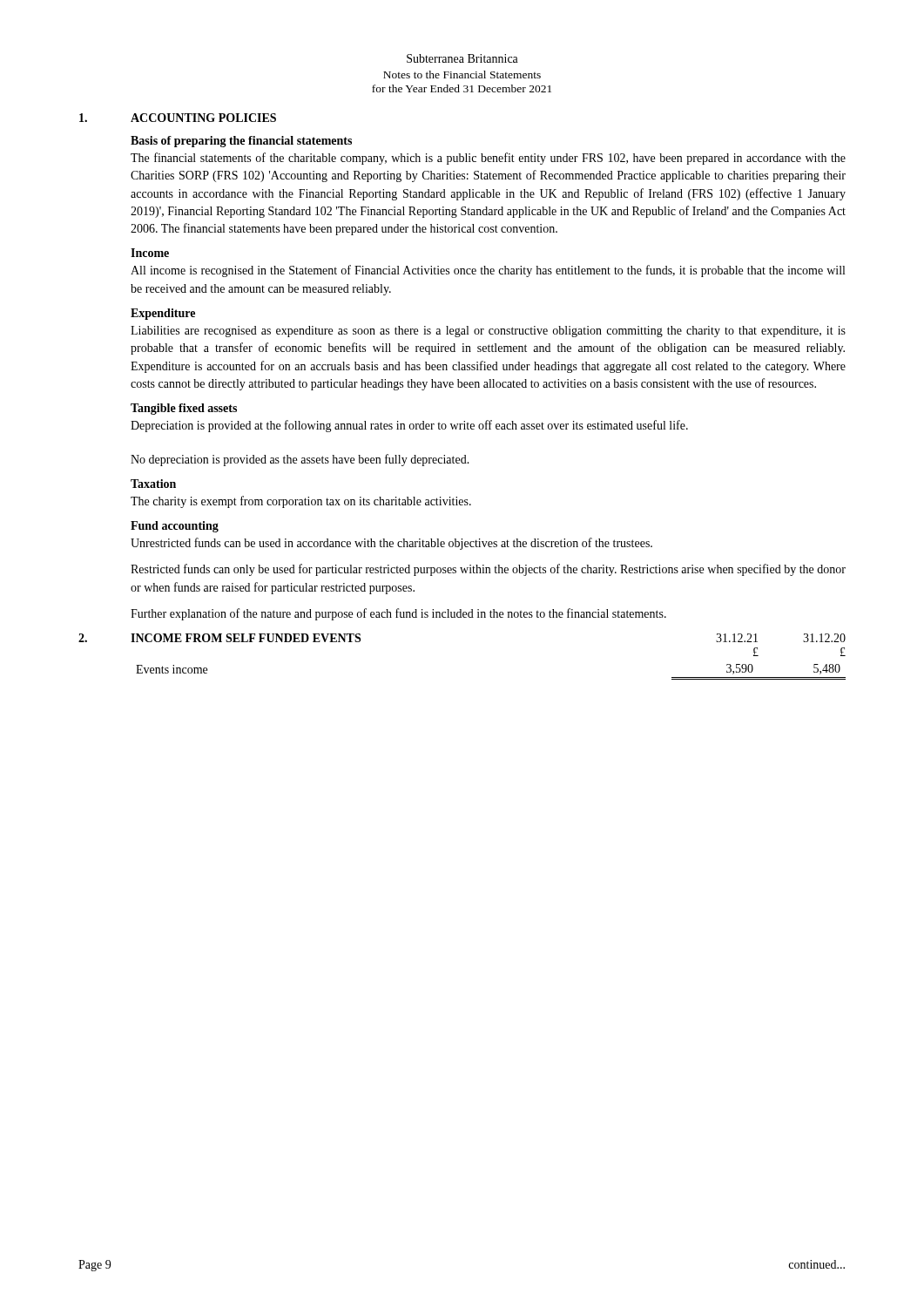Point to the block starting "No depreciation is provided as"

pyautogui.click(x=300, y=460)
